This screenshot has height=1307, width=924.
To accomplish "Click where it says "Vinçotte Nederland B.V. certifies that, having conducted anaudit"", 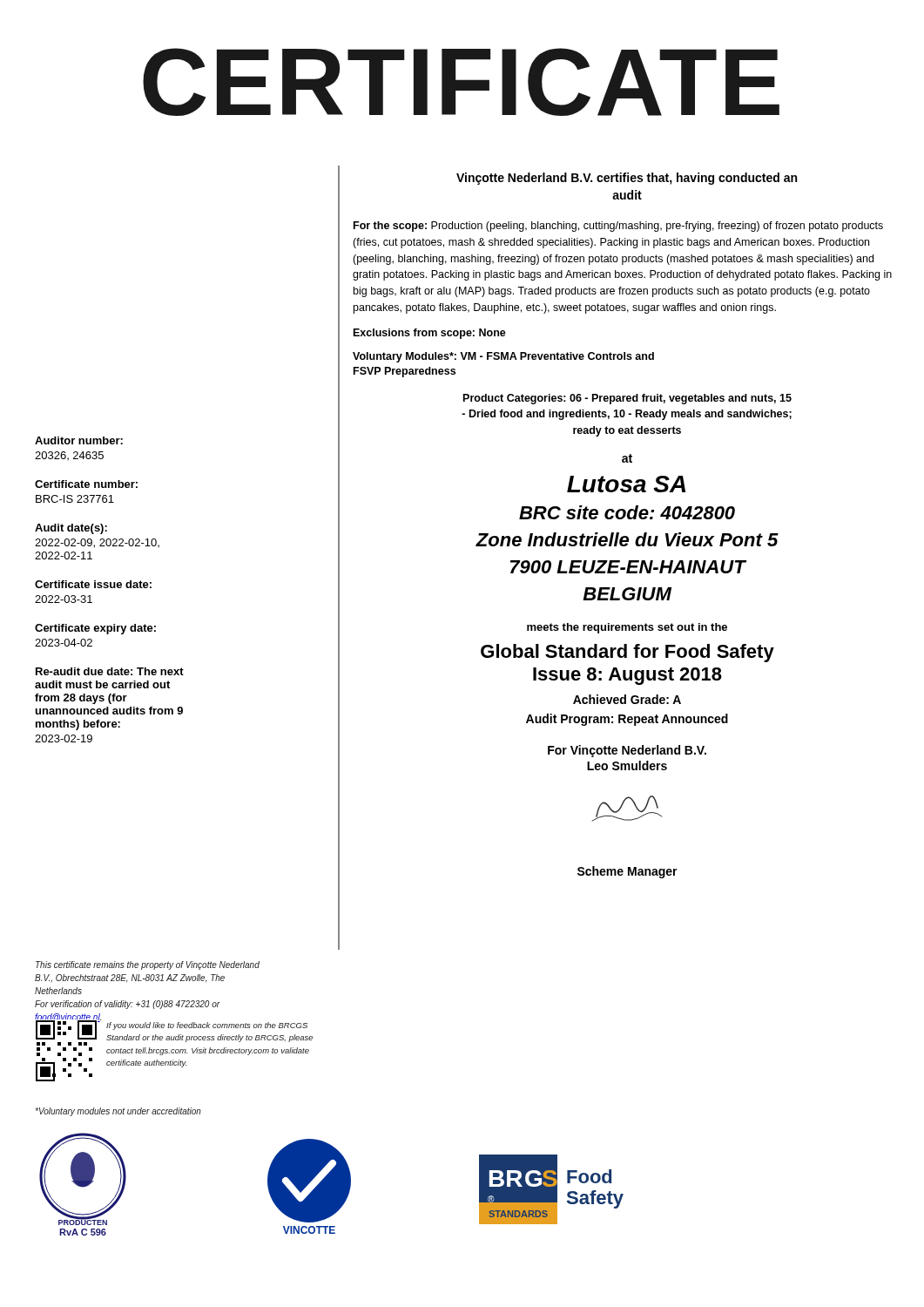I will [x=627, y=186].
